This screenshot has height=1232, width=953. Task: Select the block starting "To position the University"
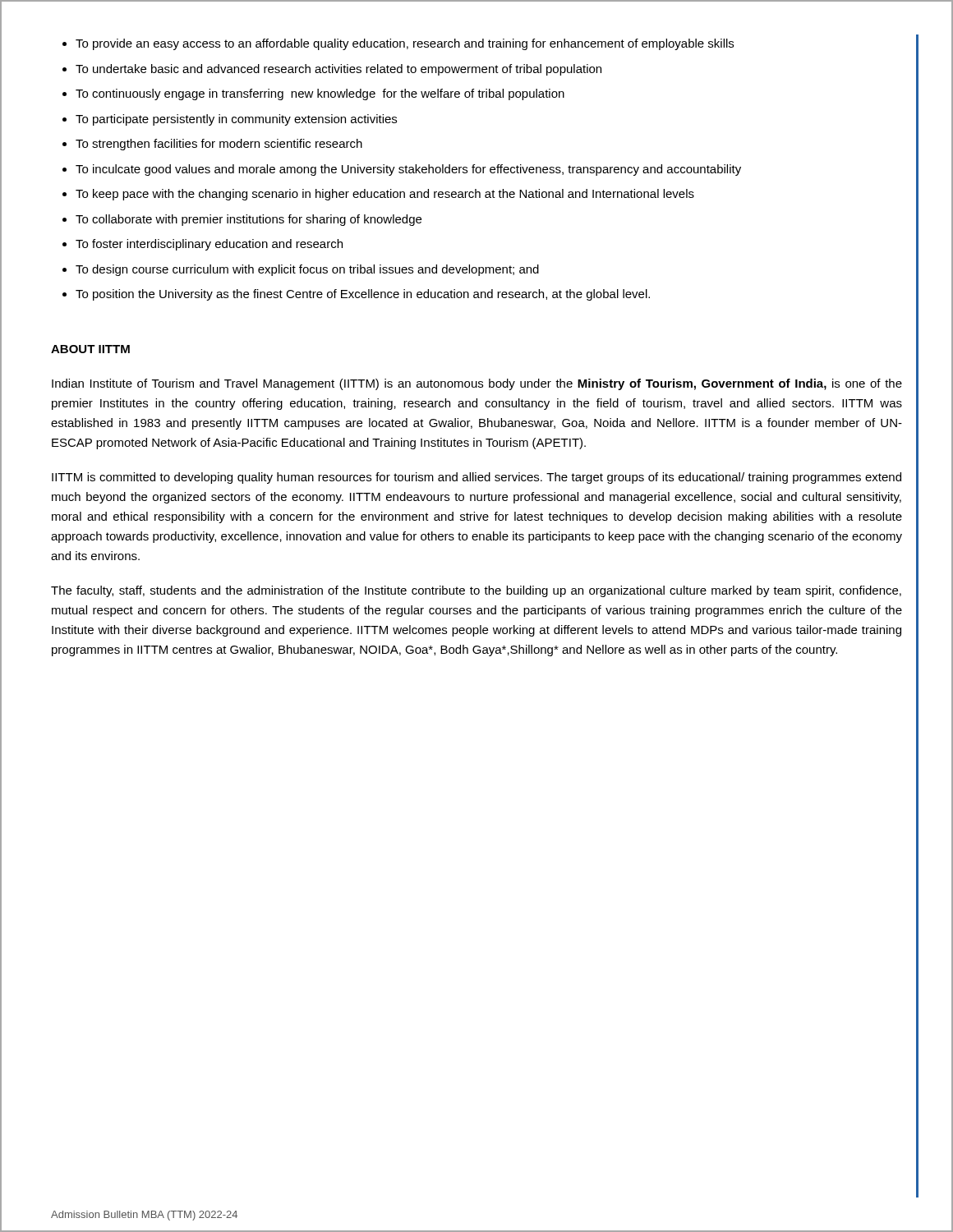point(363,294)
